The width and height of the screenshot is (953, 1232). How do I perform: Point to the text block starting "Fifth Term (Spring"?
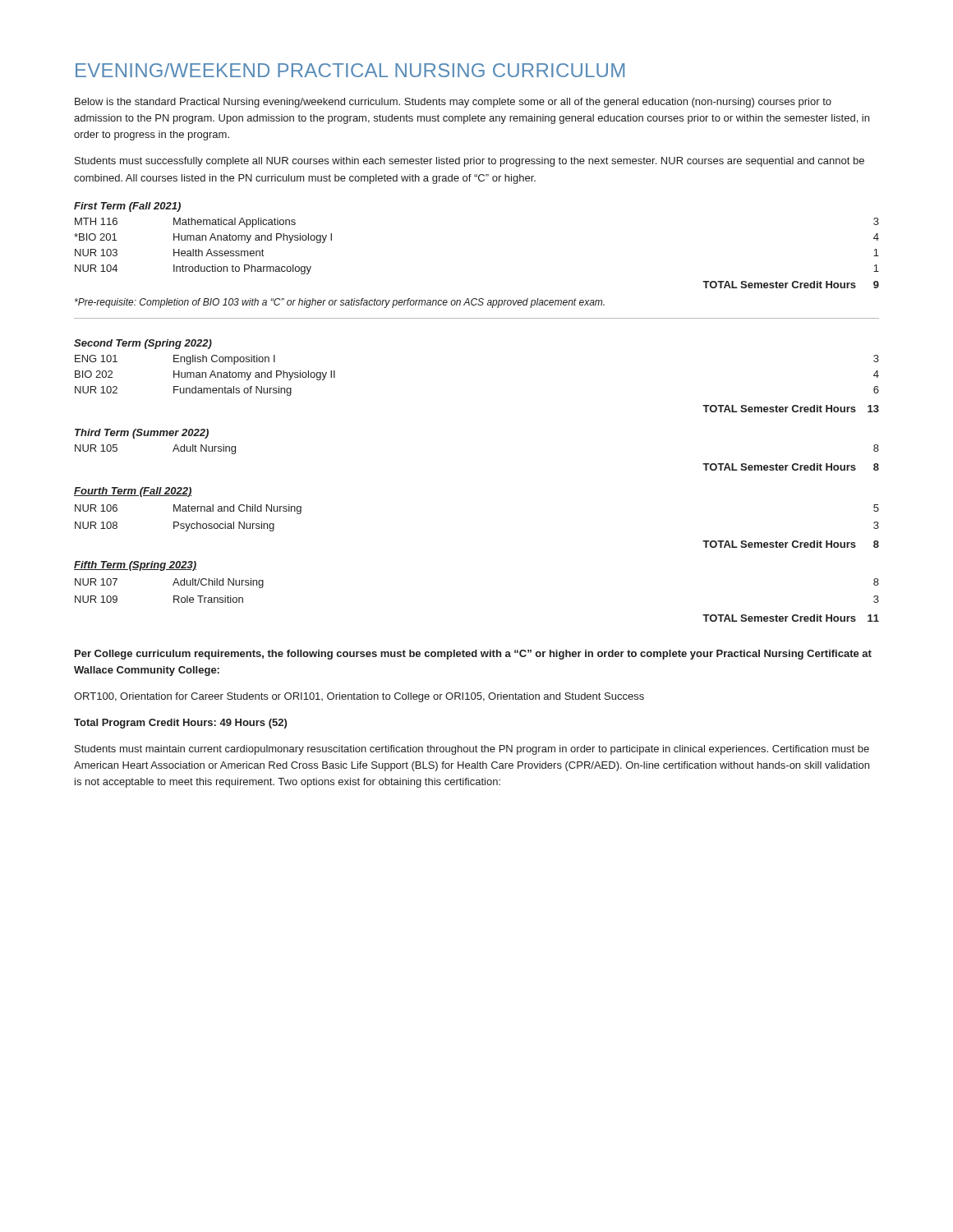pyautogui.click(x=135, y=564)
